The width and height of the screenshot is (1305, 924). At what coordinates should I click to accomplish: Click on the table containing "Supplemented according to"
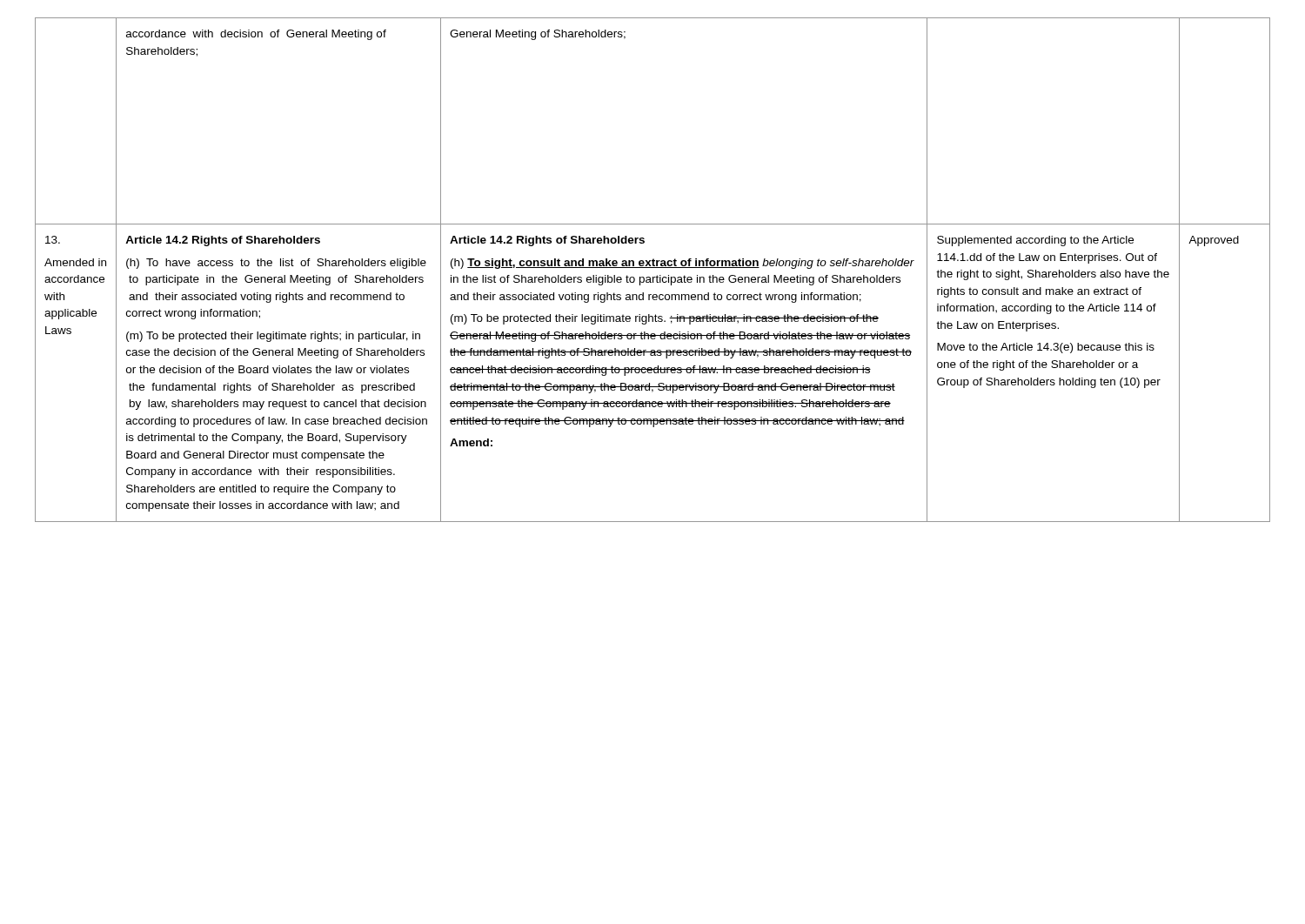[x=652, y=270]
